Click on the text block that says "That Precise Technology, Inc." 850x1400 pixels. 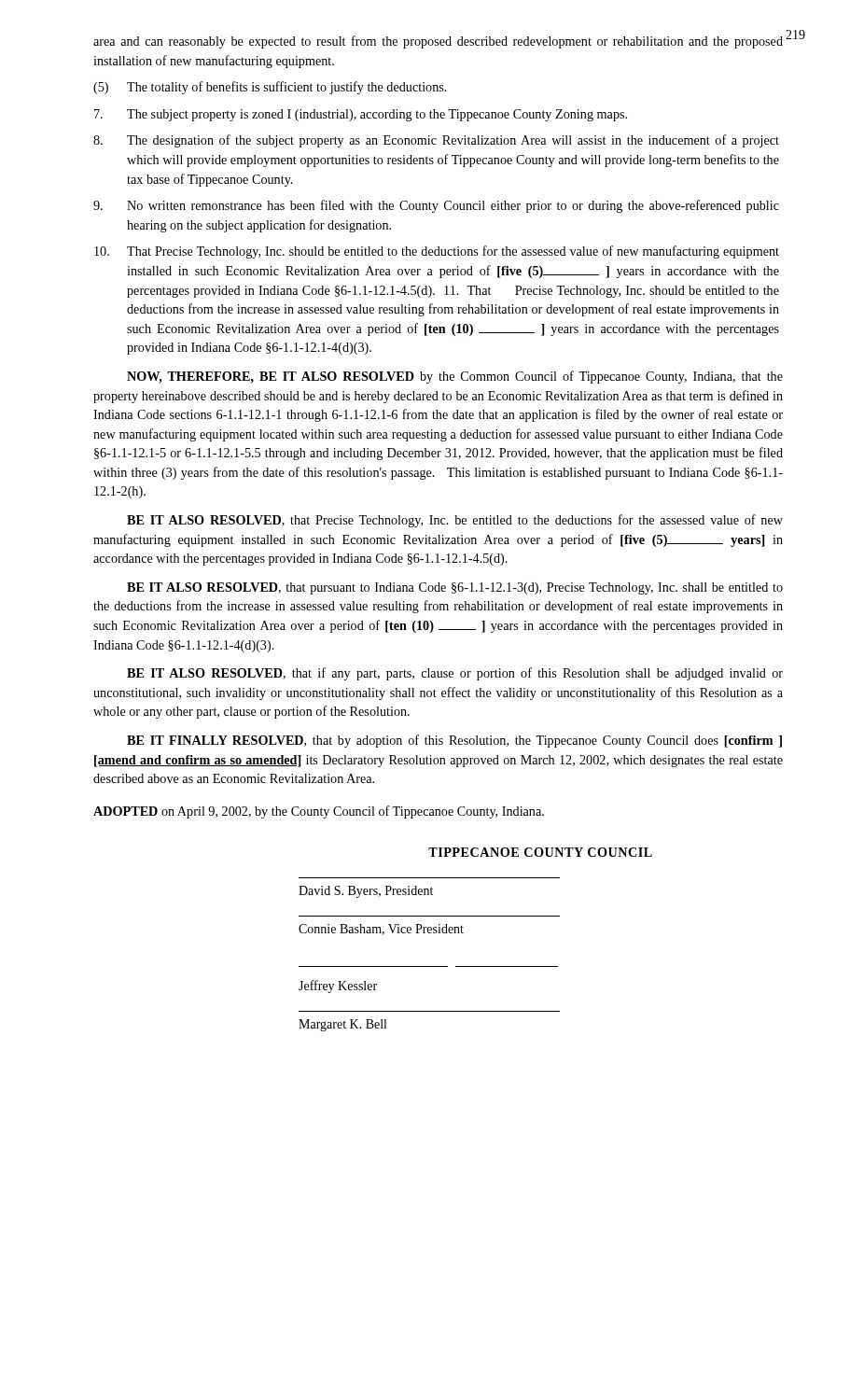[x=436, y=300]
